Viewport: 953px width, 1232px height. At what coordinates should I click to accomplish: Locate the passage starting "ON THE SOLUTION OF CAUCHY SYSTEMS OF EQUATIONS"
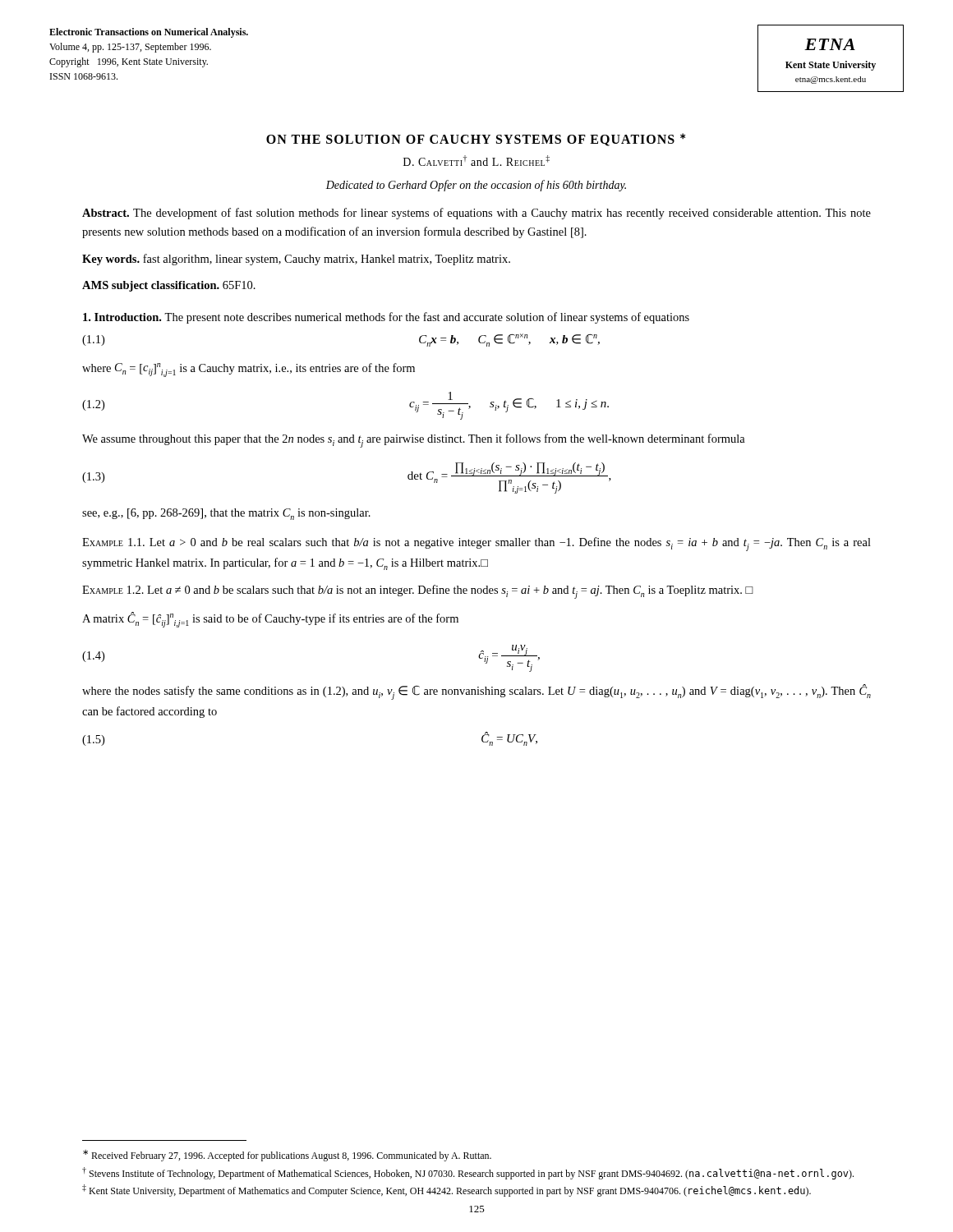pos(476,139)
